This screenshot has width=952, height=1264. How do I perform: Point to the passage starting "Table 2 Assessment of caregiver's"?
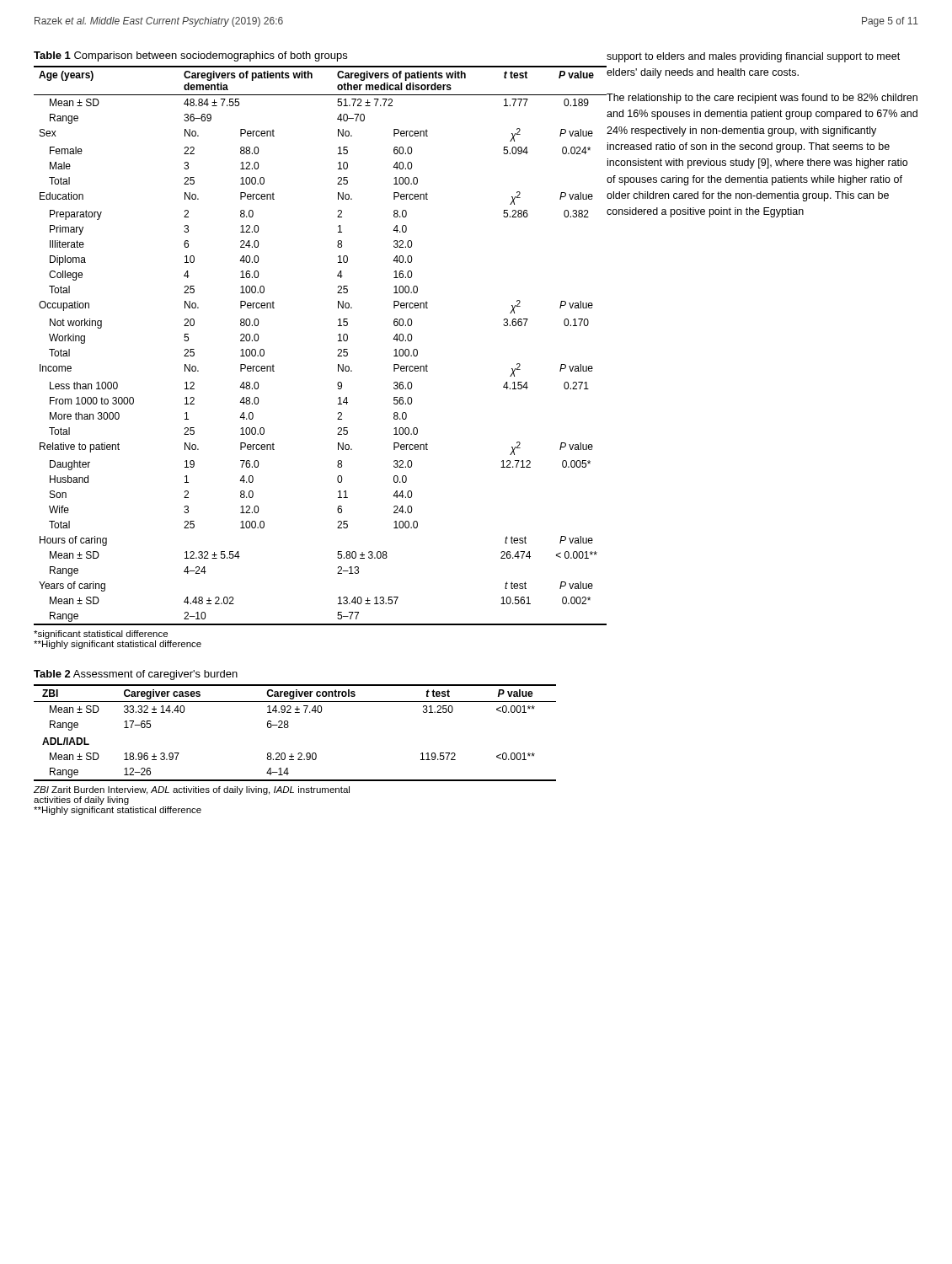point(136,674)
